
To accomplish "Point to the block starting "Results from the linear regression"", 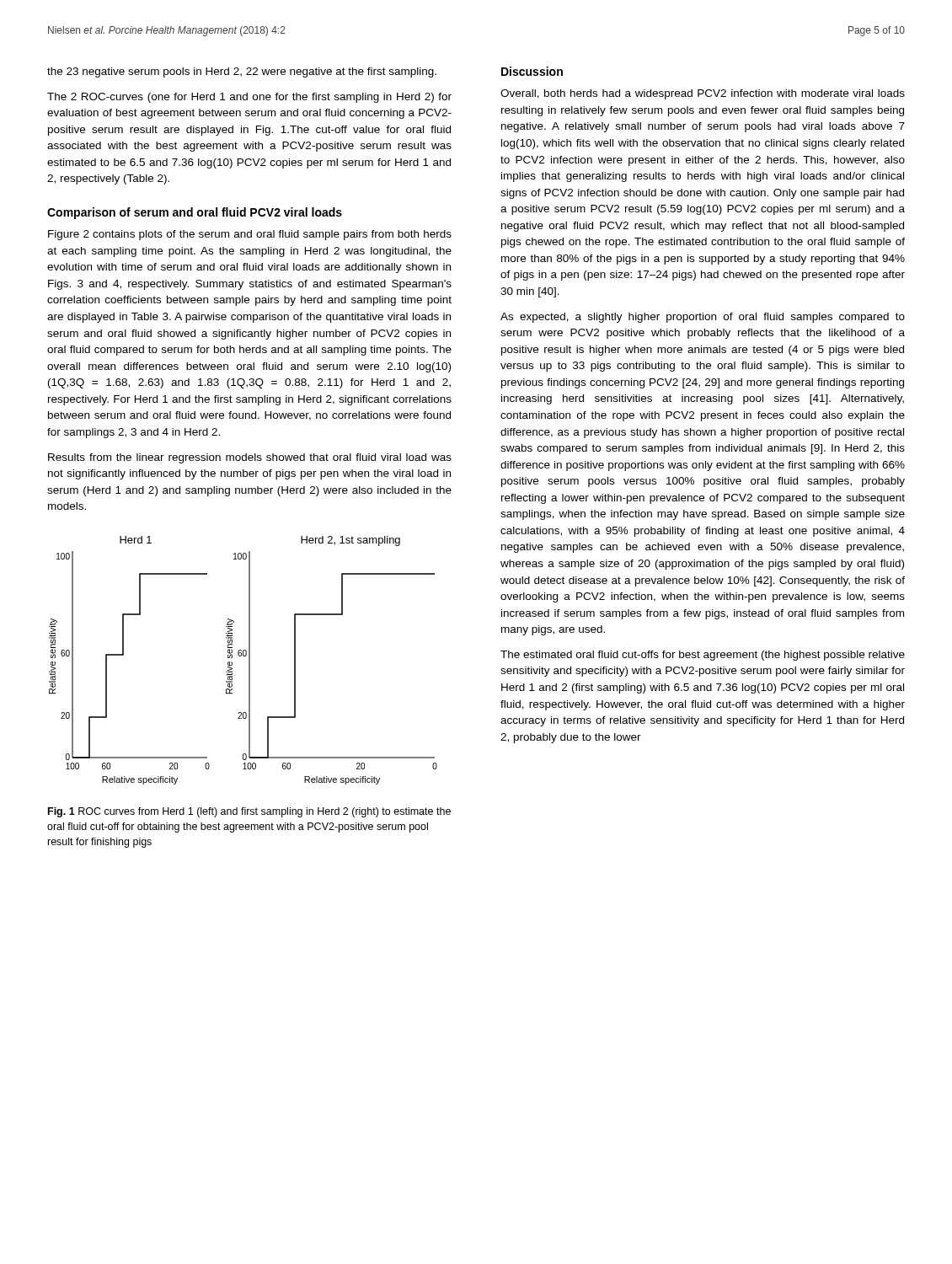I will click(x=249, y=482).
